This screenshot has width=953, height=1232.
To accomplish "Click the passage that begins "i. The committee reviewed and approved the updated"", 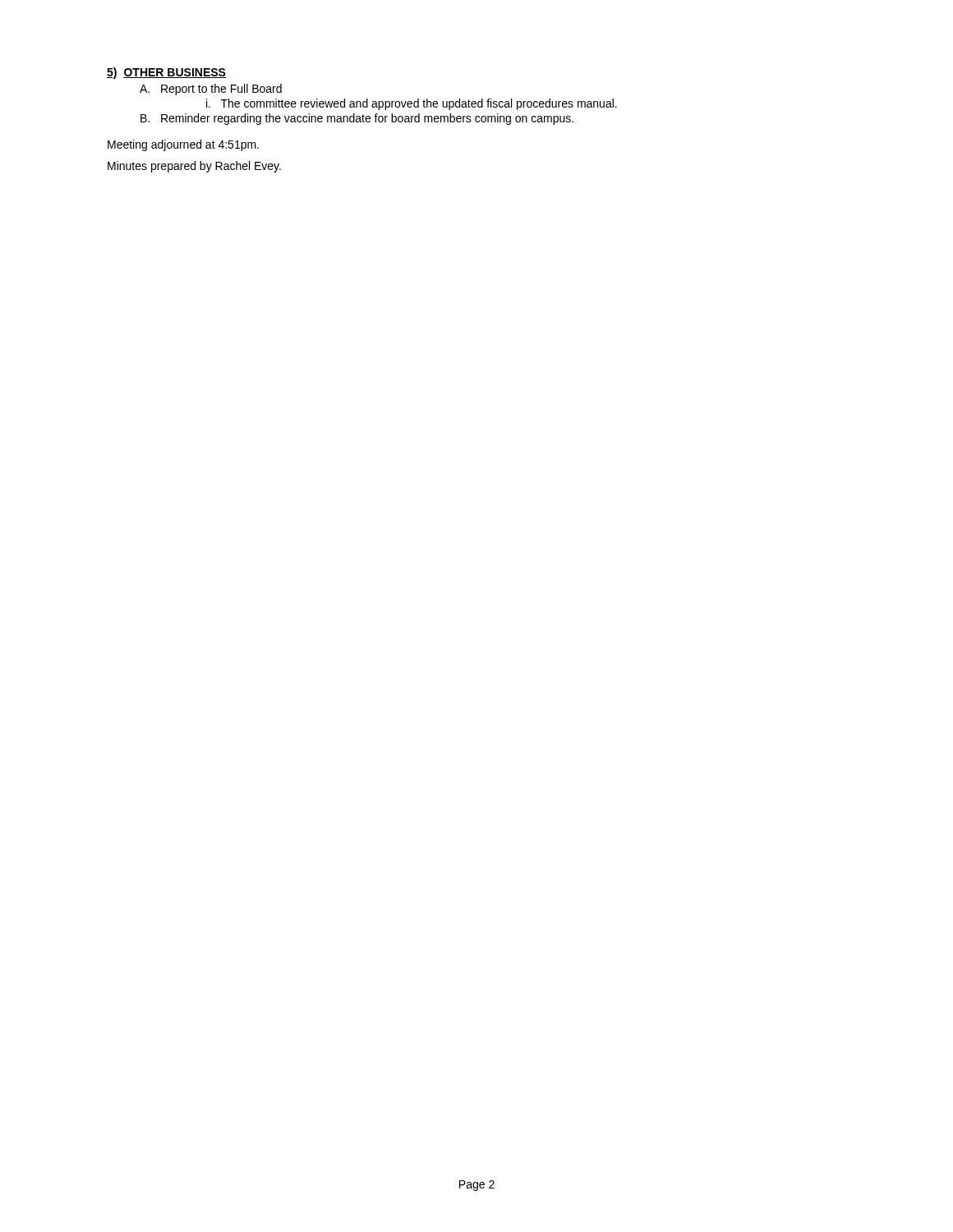I will (411, 103).
